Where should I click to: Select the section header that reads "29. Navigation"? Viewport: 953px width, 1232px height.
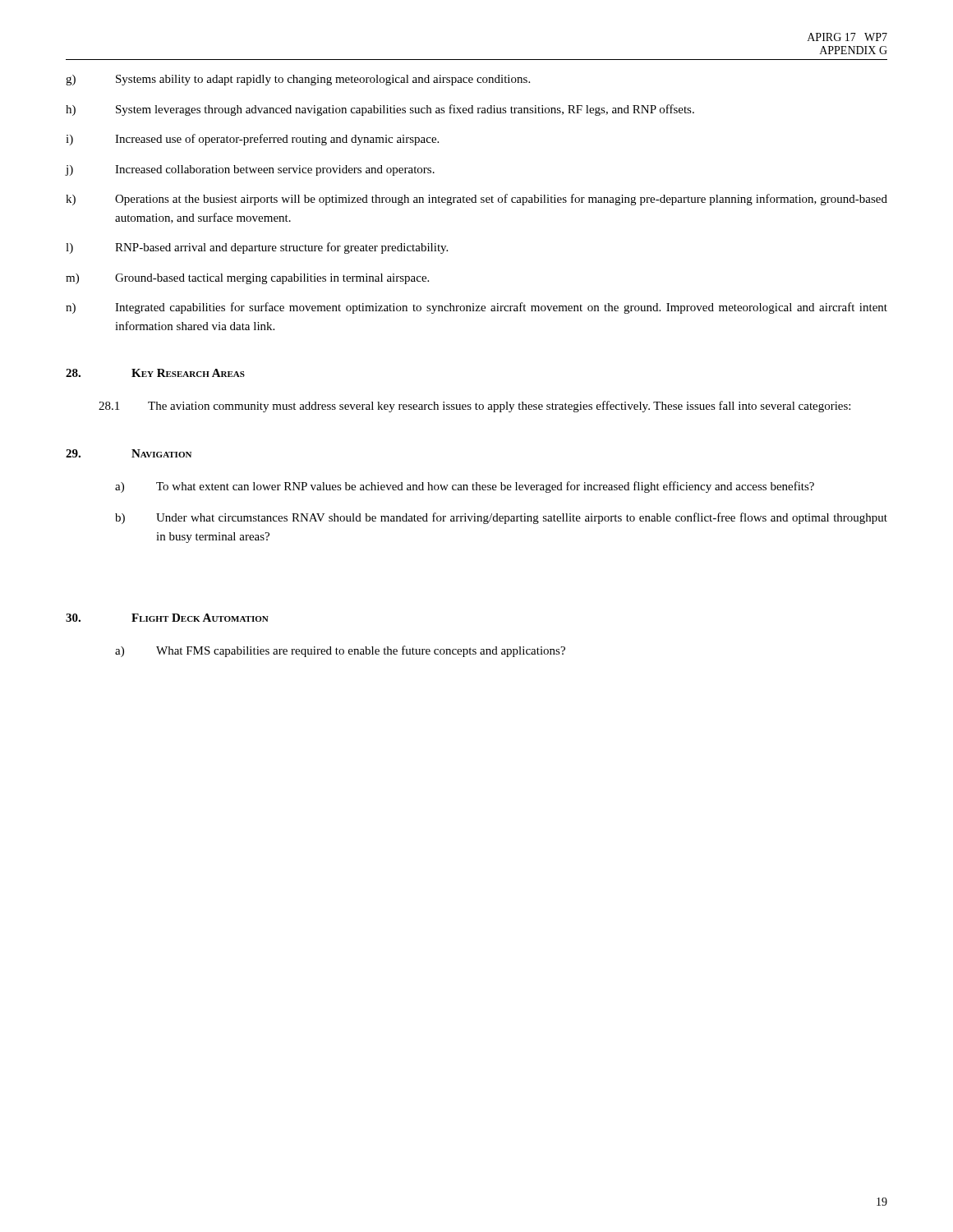(129, 453)
